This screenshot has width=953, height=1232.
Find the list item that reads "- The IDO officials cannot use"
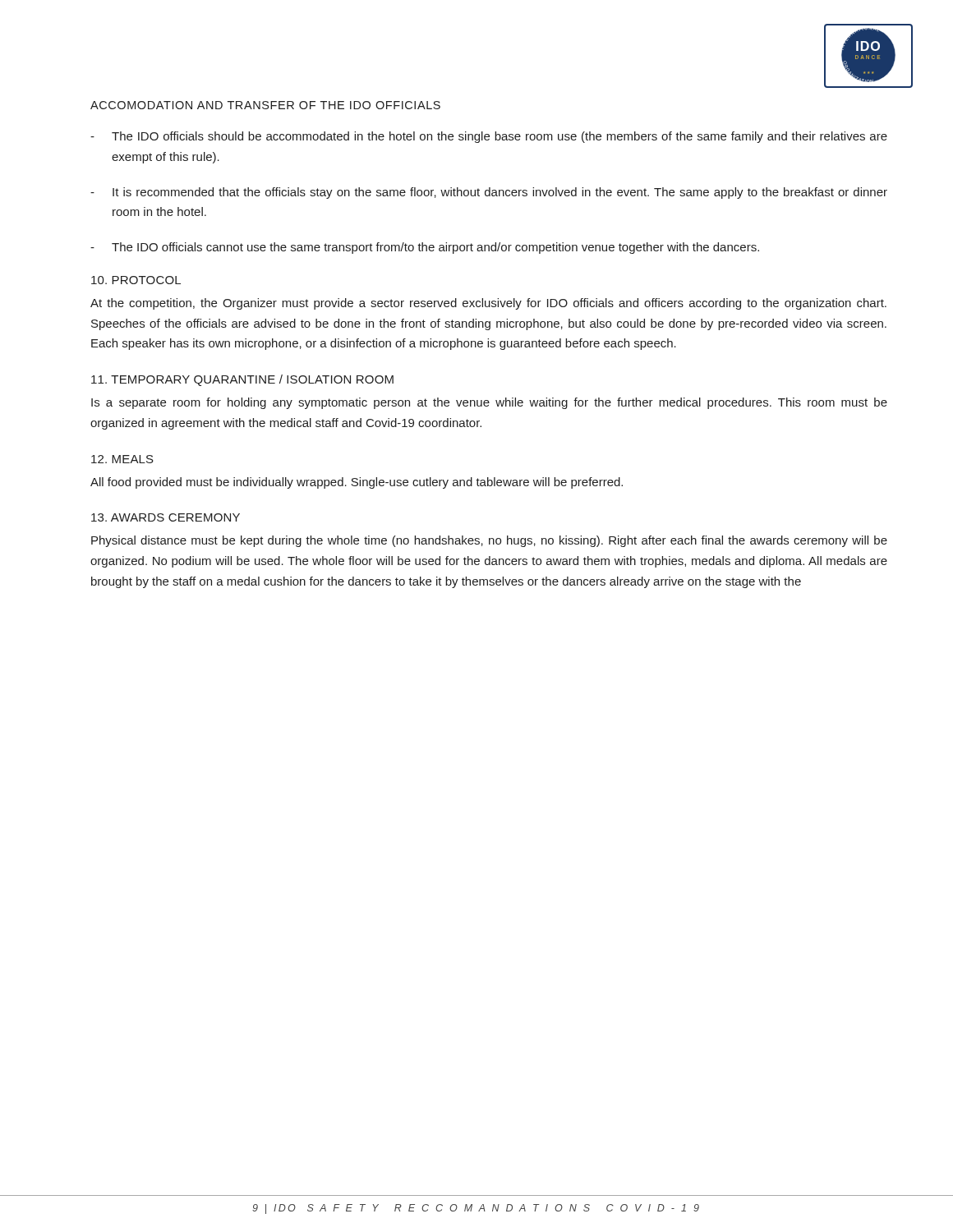[x=489, y=248]
